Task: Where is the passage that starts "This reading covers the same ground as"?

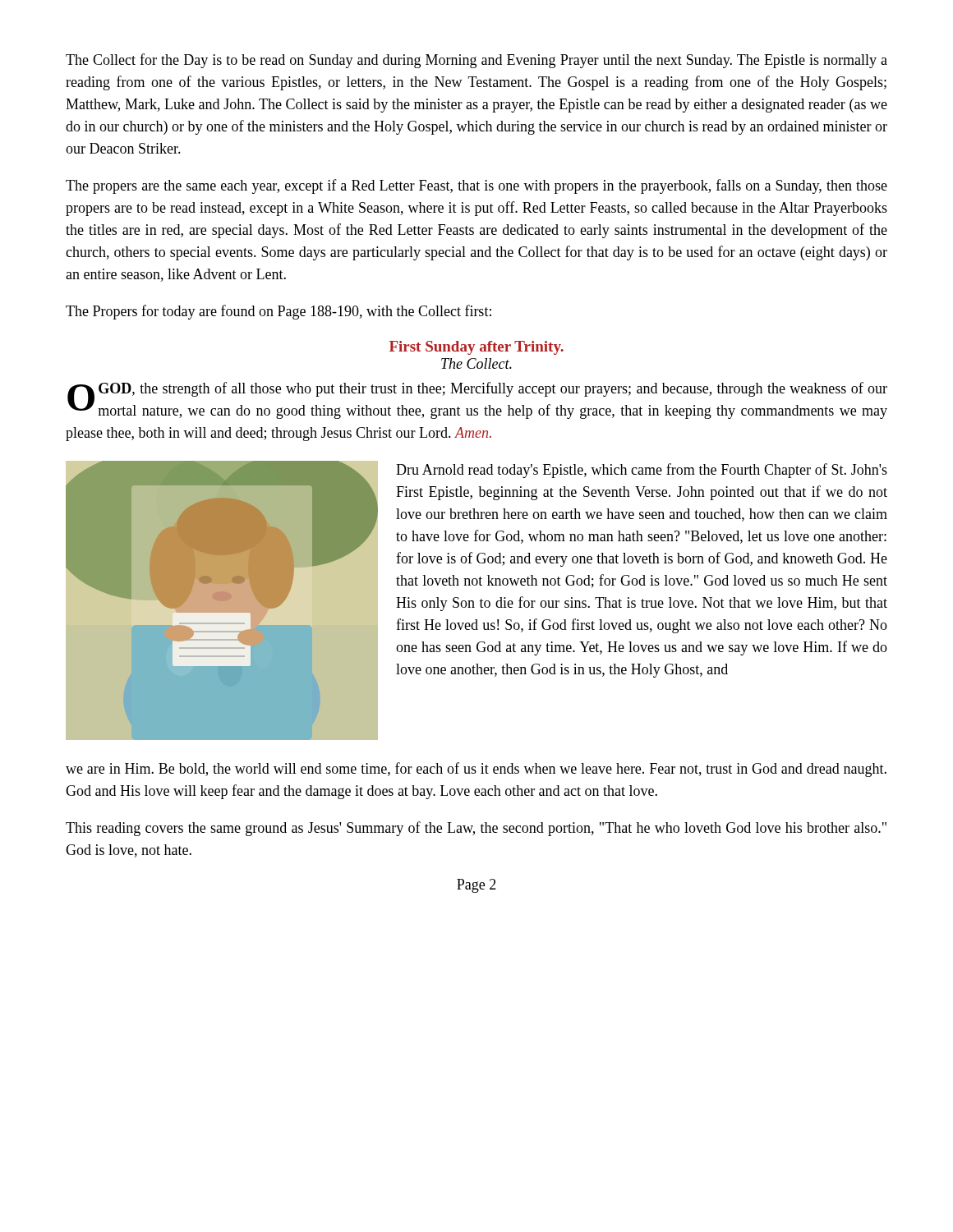Action: click(476, 839)
